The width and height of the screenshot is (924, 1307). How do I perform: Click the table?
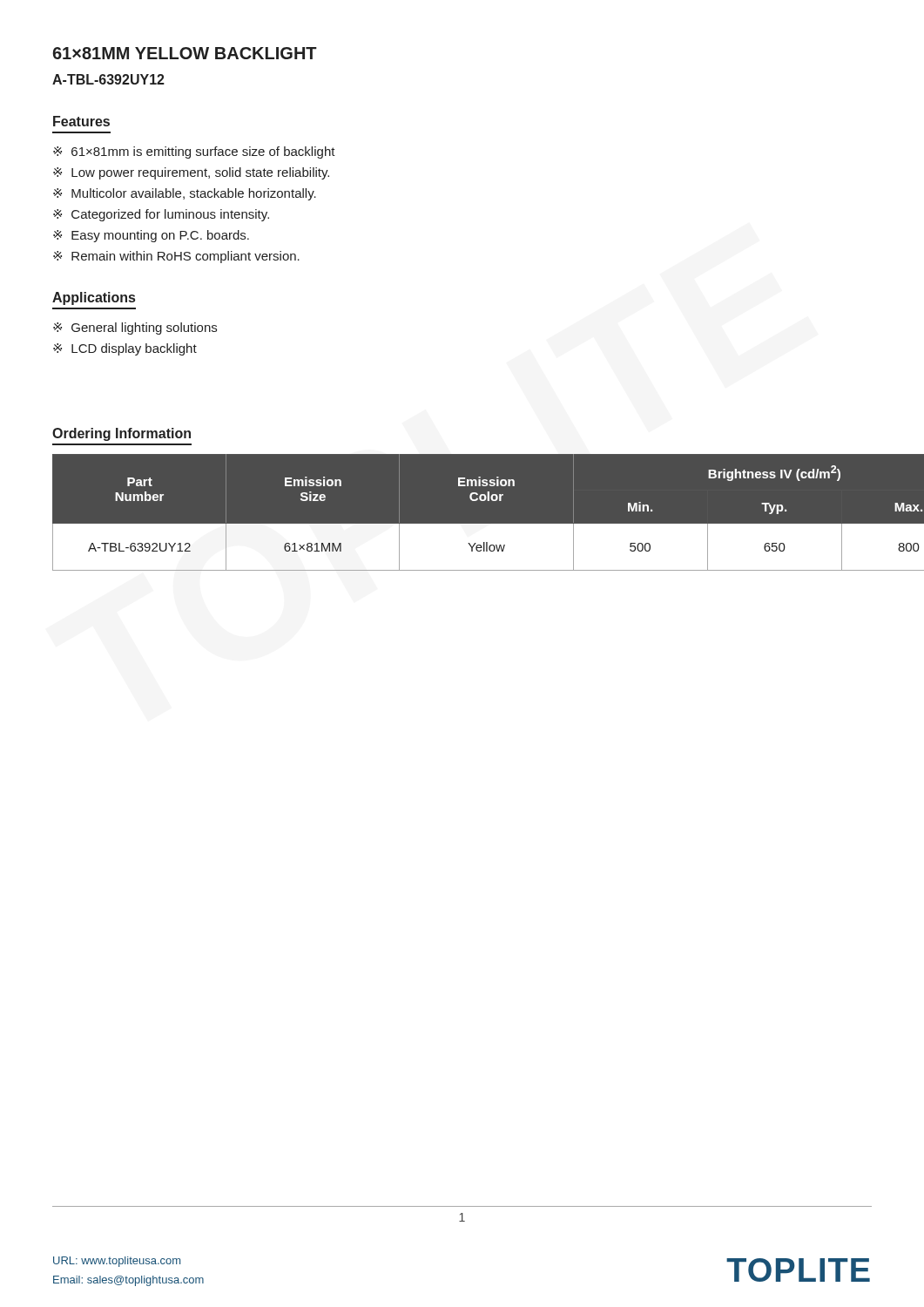coord(488,512)
